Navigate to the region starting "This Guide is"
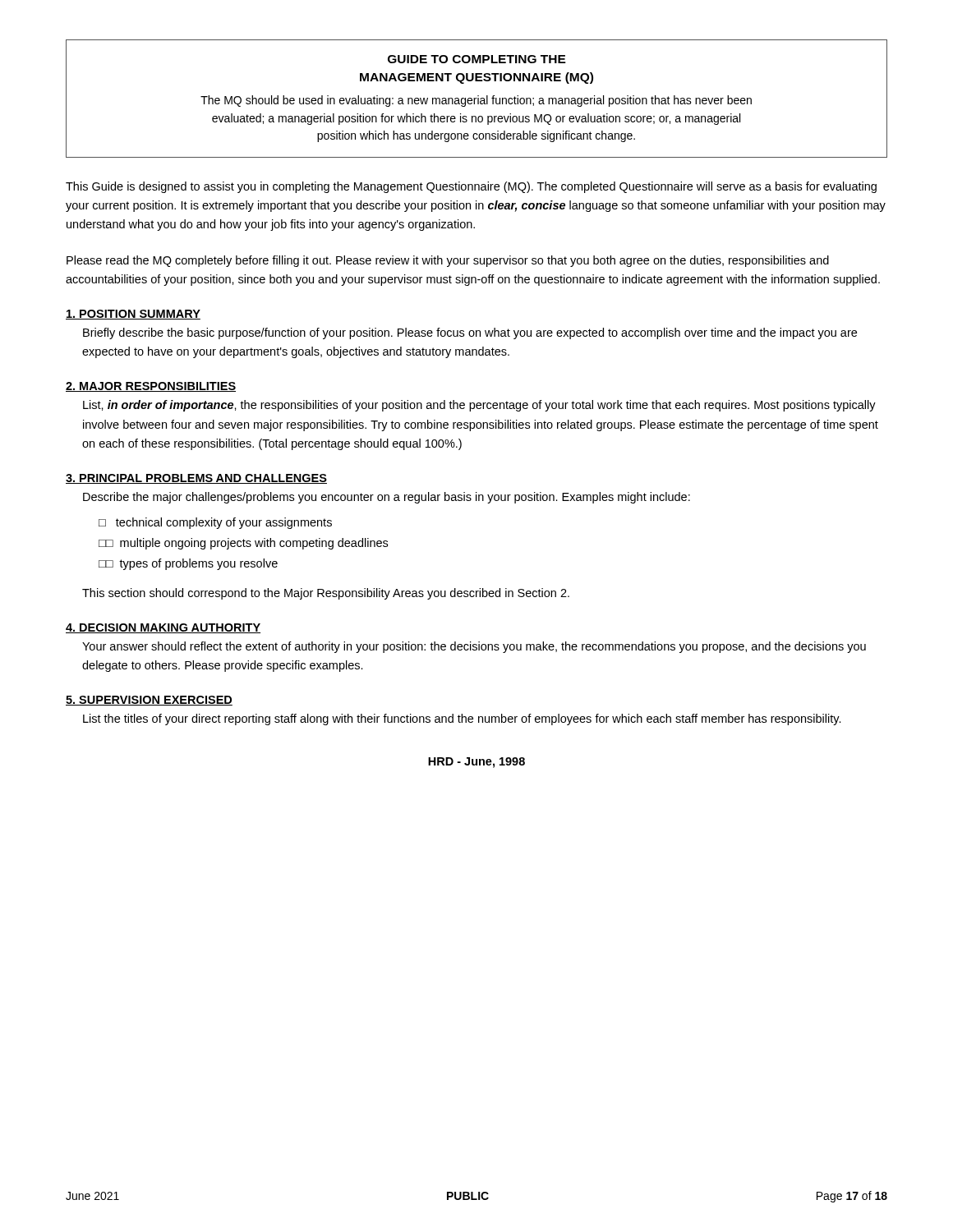This screenshot has width=953, height=1232. 476,205
